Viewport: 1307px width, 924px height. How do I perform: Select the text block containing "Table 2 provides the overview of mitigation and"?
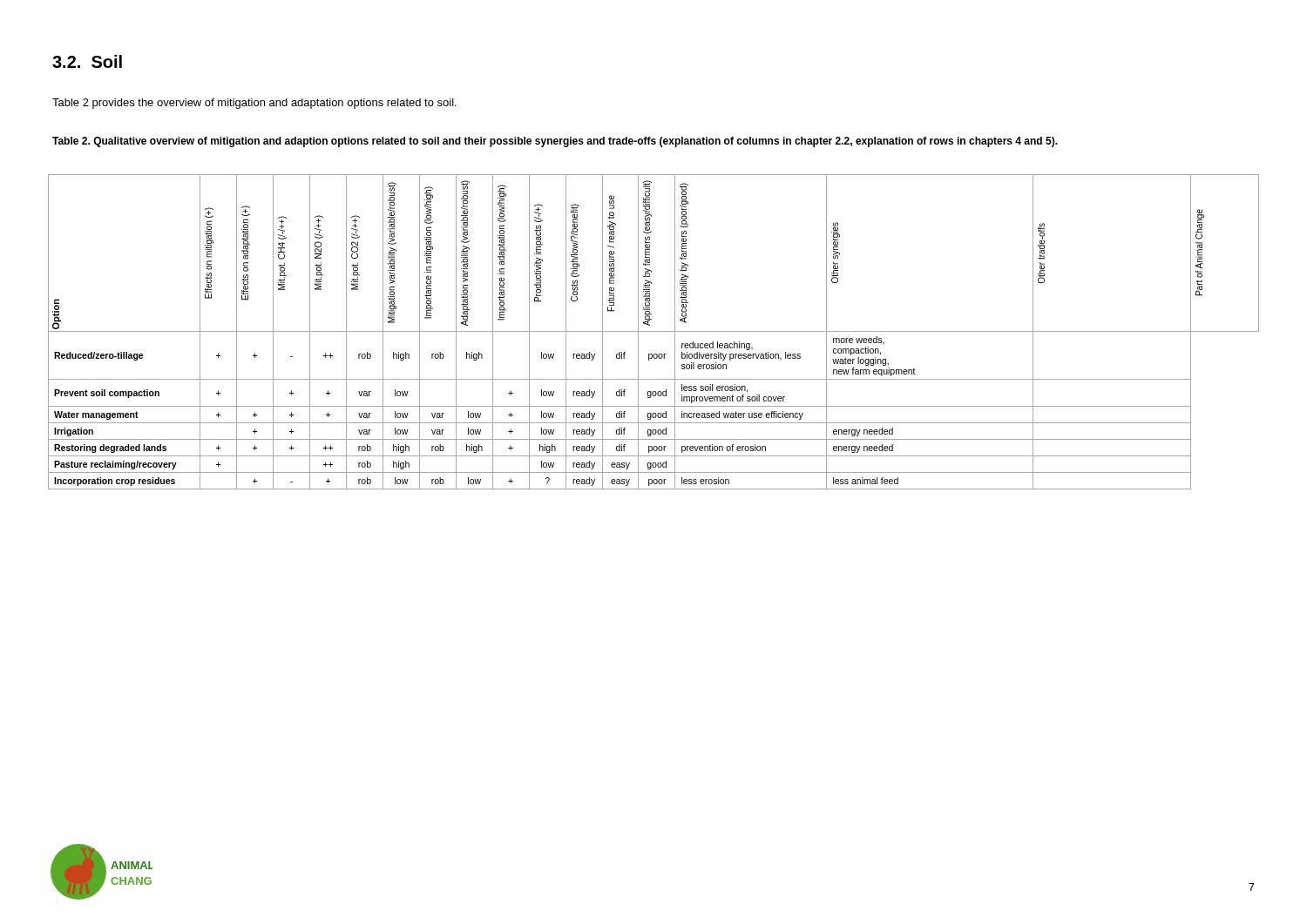[255, 102]
